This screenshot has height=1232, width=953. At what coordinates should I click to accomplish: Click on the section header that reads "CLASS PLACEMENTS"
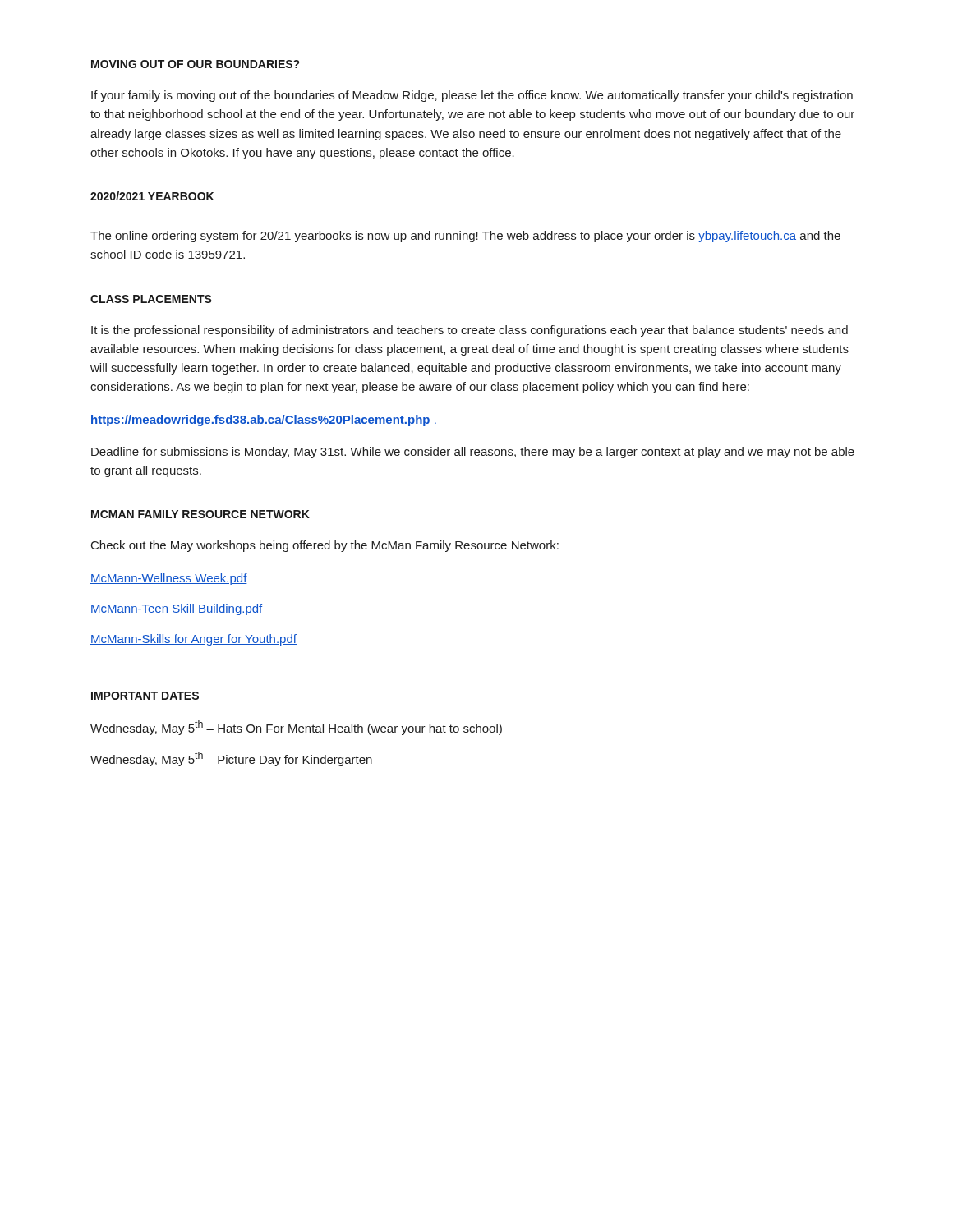[x=151, y=299]
